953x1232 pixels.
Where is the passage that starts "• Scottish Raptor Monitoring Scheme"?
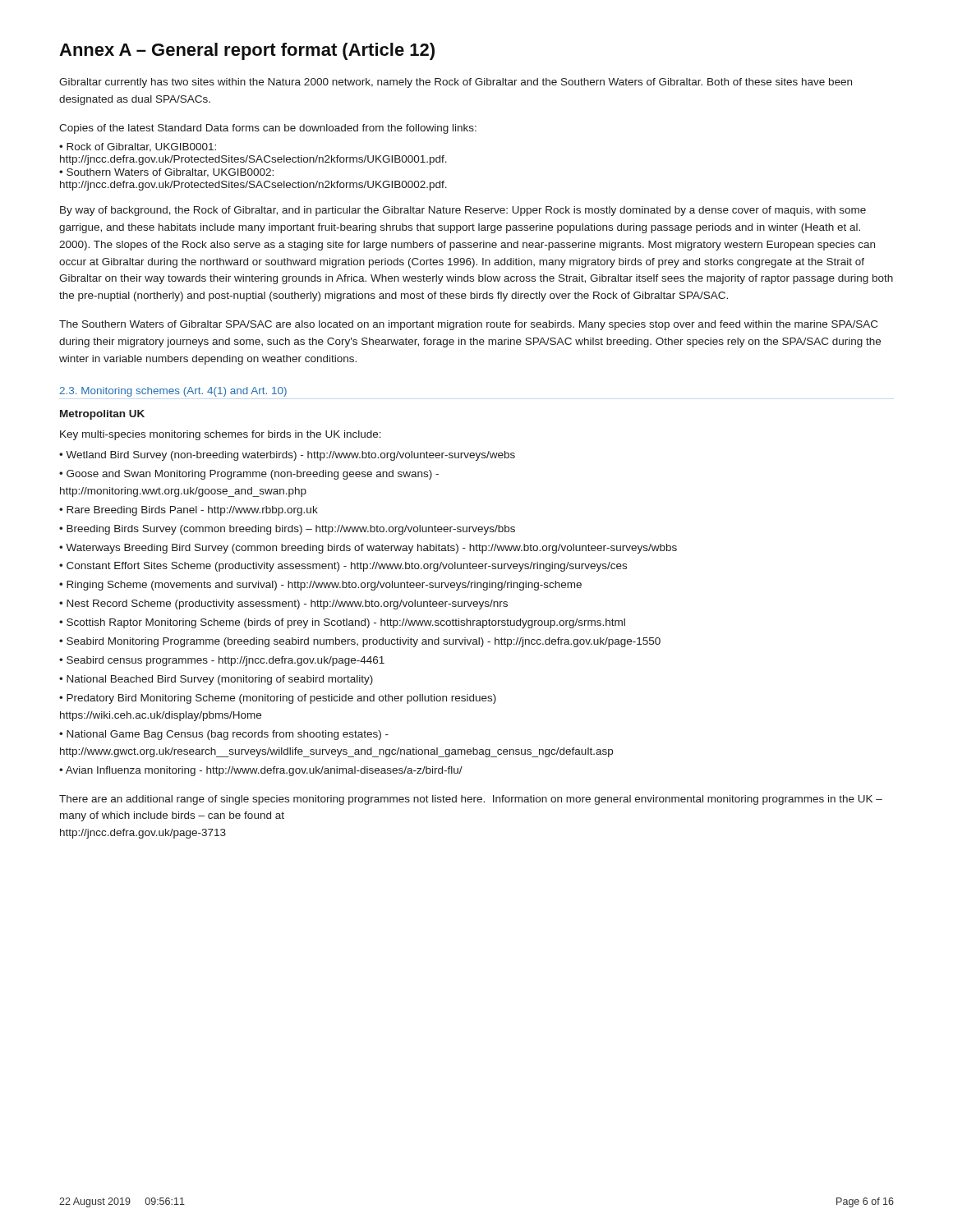(343, 622)
